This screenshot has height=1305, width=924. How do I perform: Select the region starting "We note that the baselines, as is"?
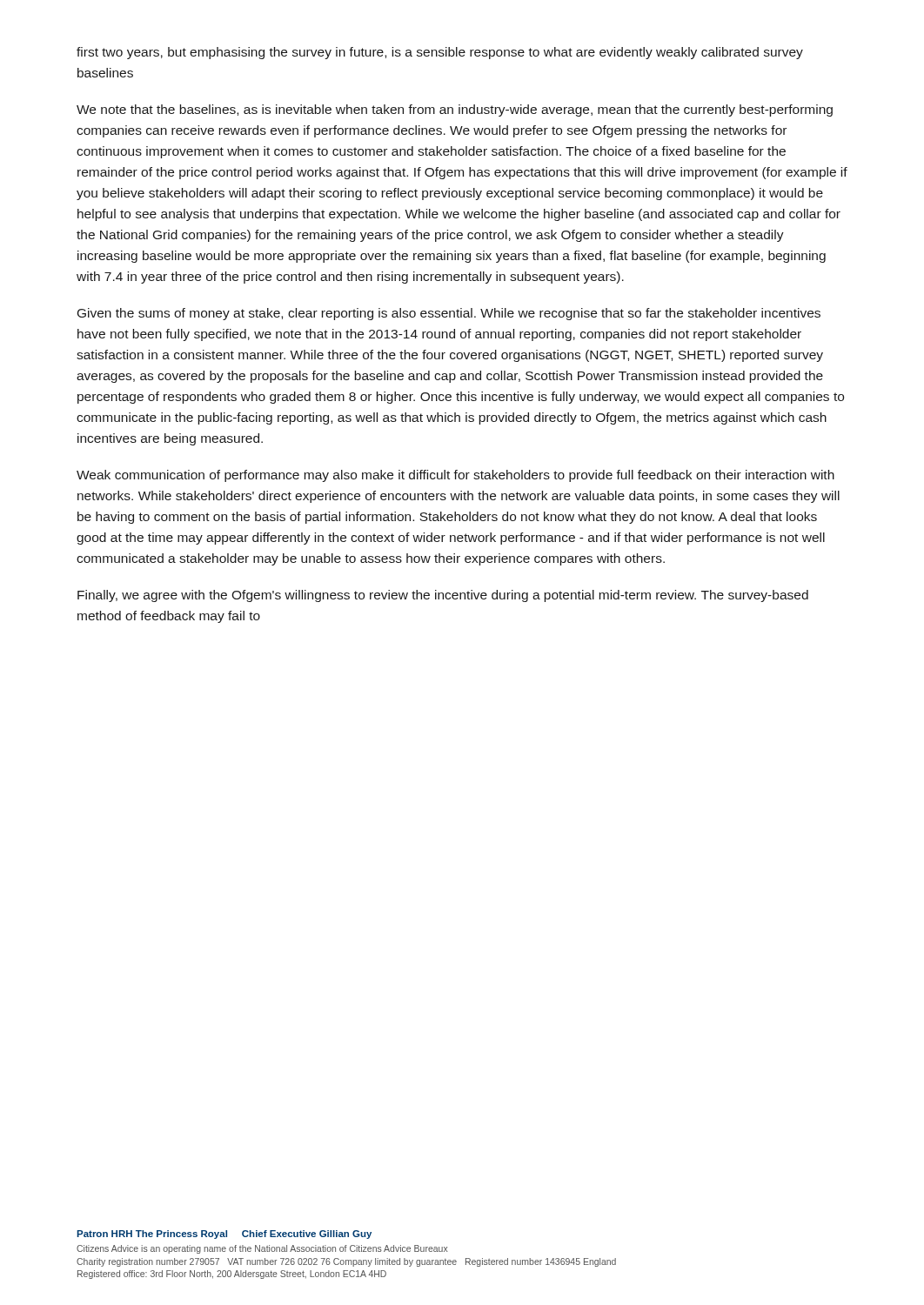462,193
